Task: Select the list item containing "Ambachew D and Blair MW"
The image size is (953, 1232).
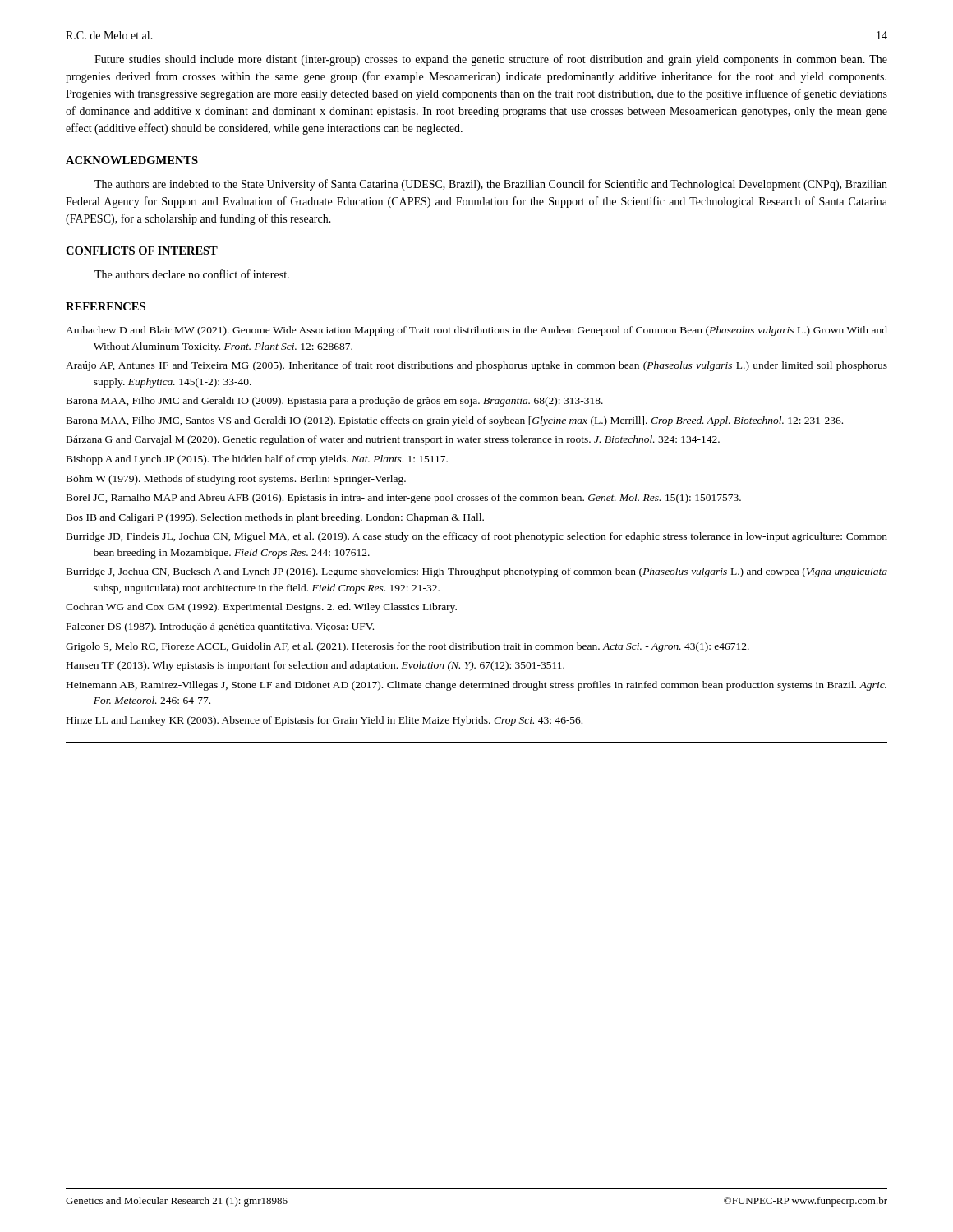Action: click(476, 338)
